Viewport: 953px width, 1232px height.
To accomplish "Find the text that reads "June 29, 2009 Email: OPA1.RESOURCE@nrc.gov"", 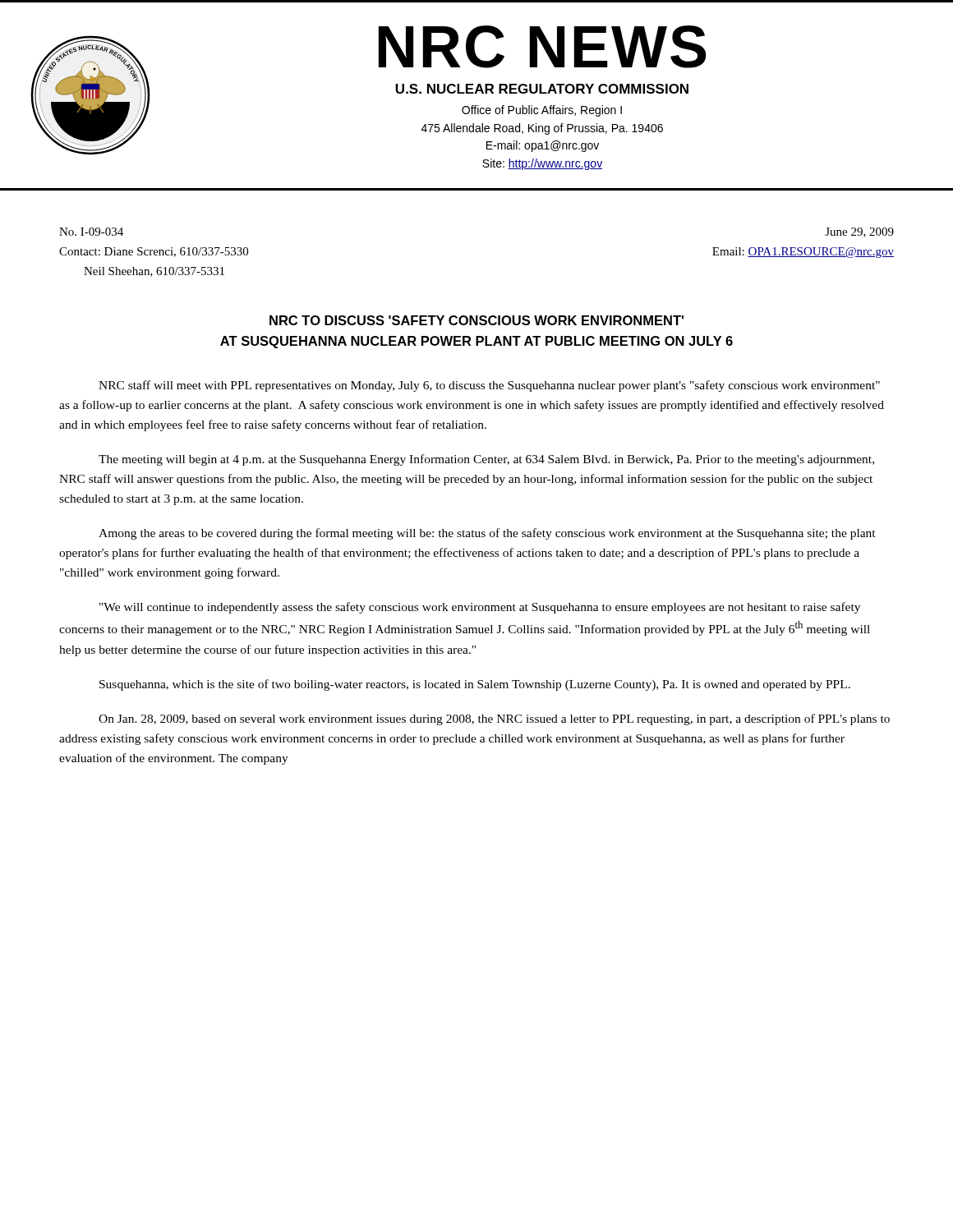I will (x=803, y=241).
